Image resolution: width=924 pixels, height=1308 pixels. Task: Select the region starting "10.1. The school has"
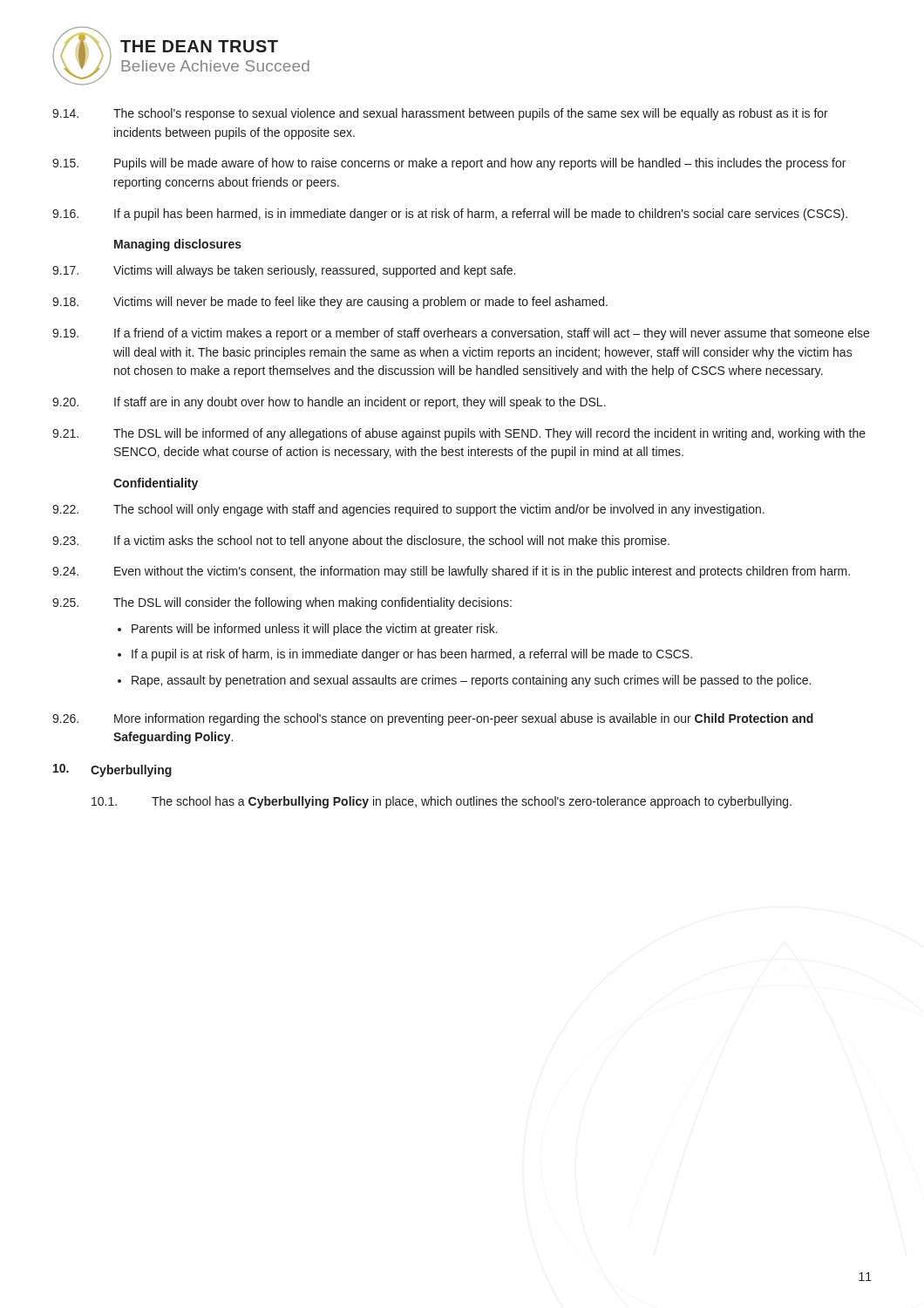coord(481,802)
